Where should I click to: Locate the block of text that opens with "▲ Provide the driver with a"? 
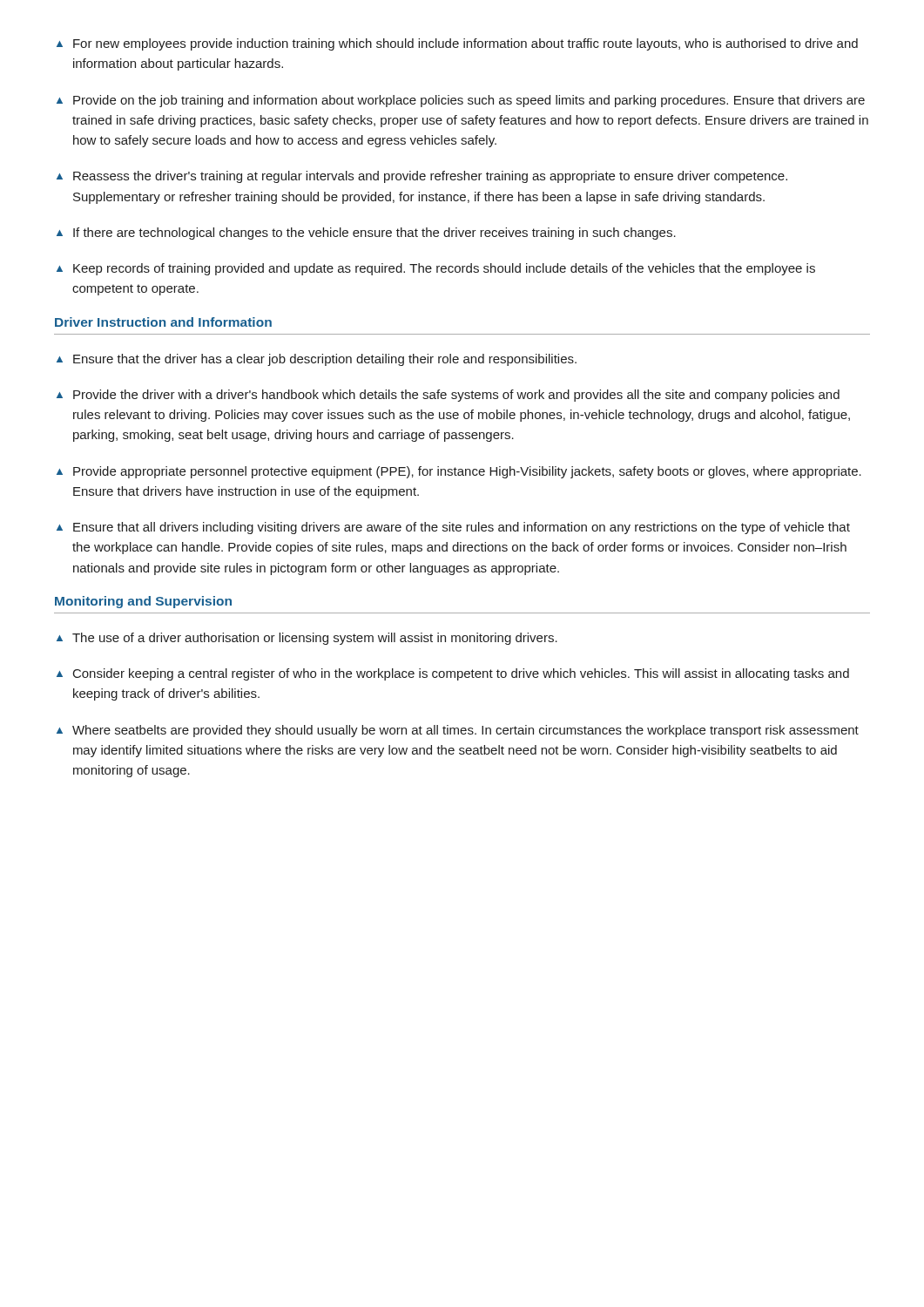(462, 414)
